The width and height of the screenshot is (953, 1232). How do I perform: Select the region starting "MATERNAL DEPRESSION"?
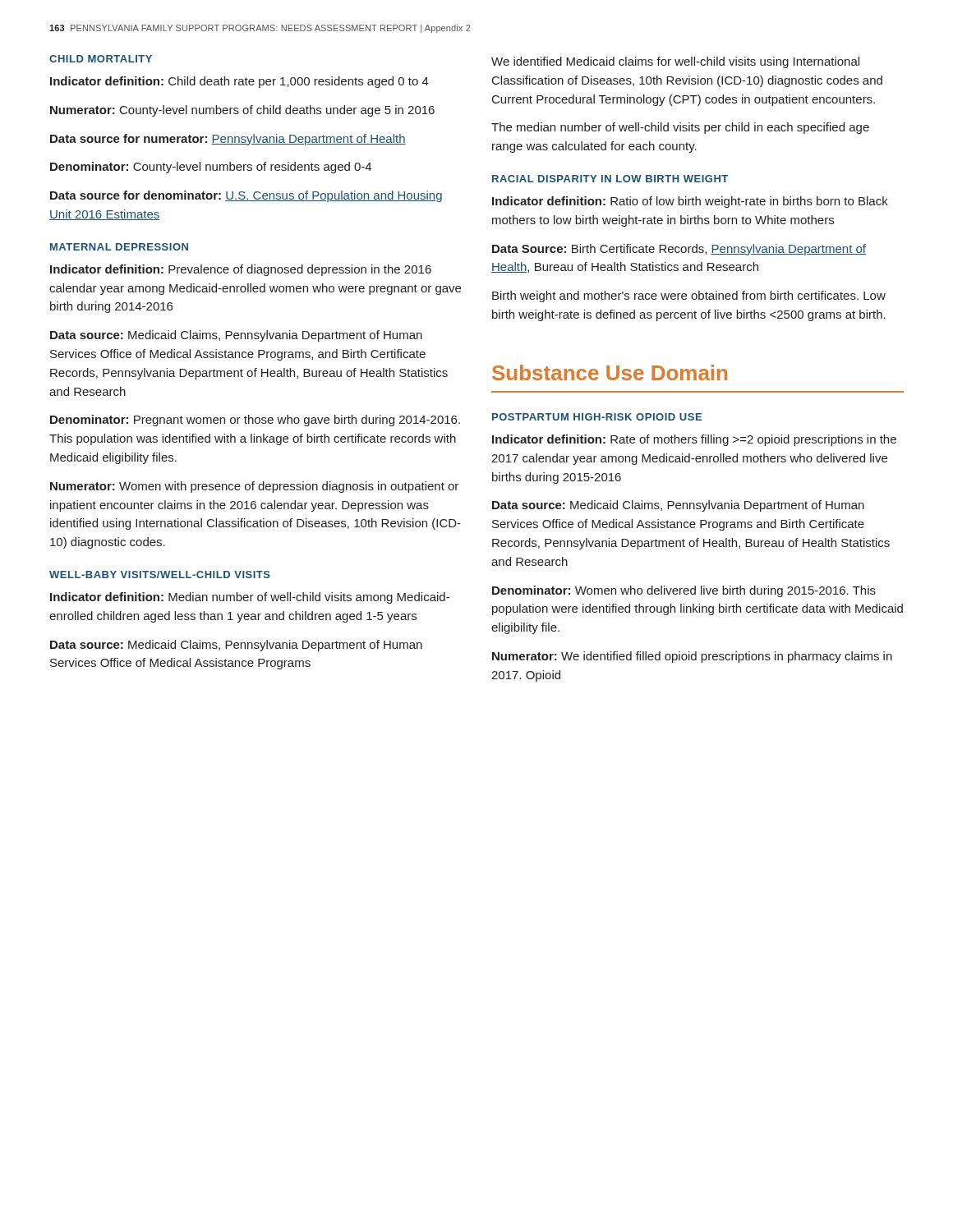[119, 247]
